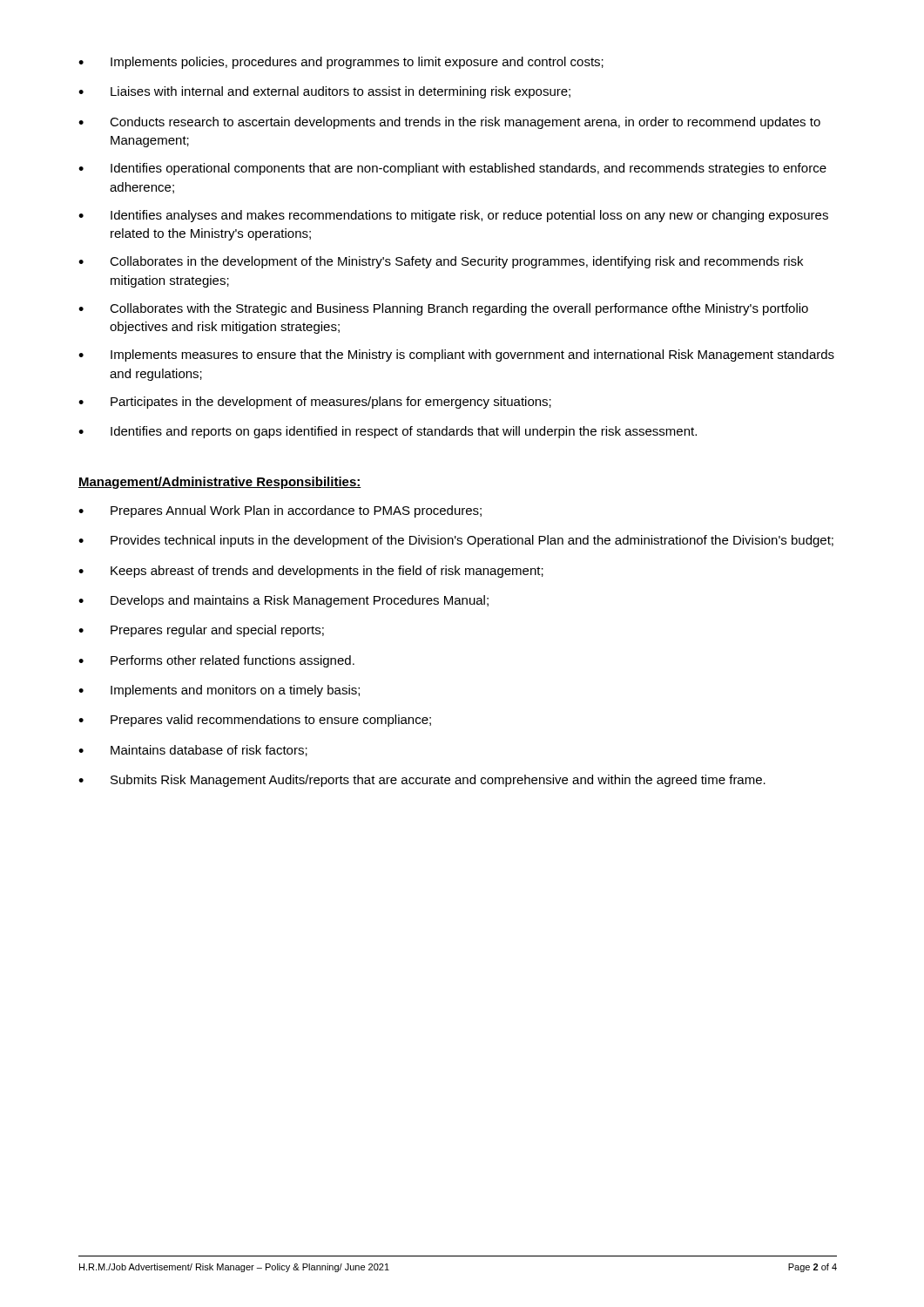
Task: Locate the text "Management/Administrative Responsibilities:"
Action: pyautogui.click(x=220, y=482)
